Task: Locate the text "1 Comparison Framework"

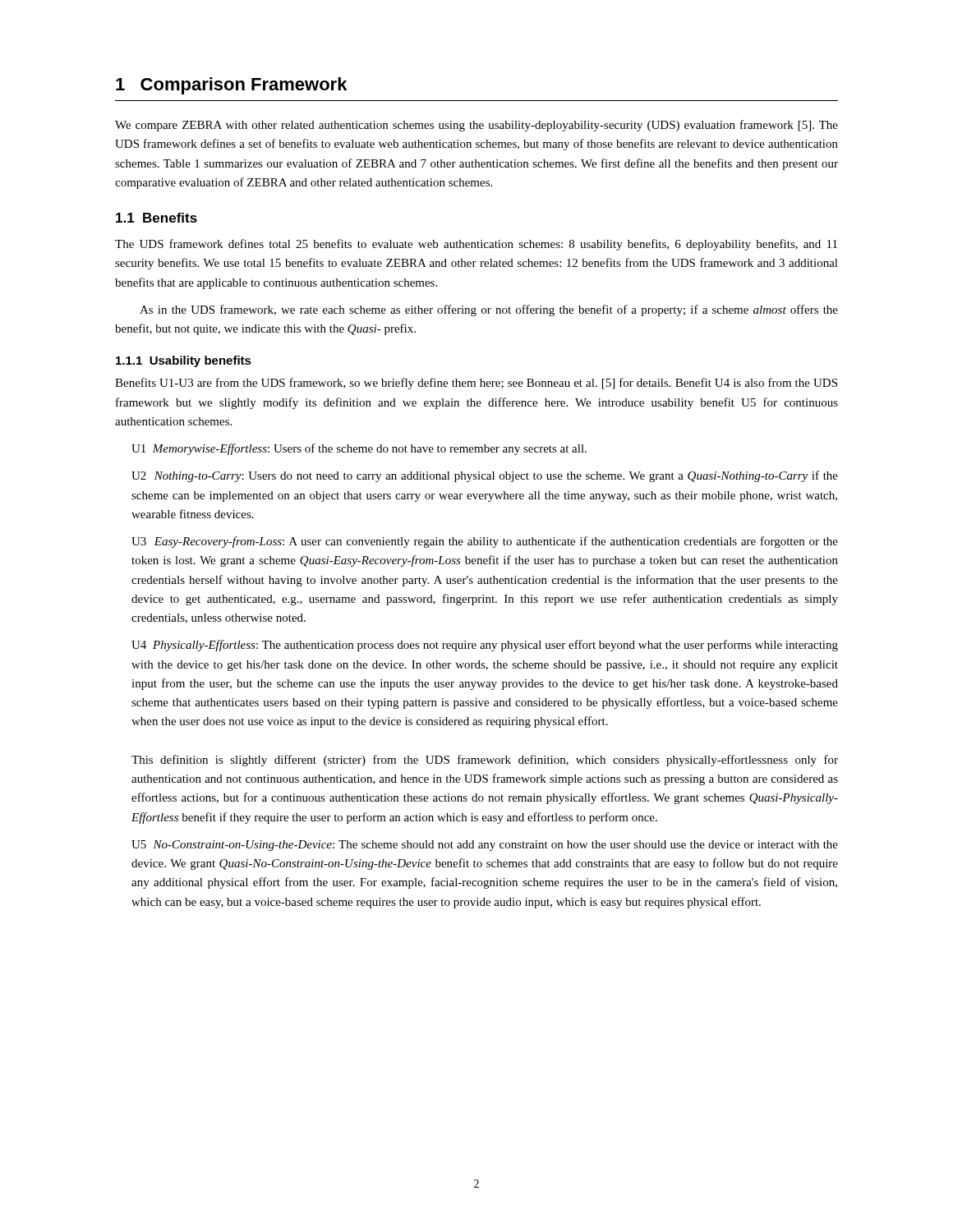Action: (x=231, y=86)
